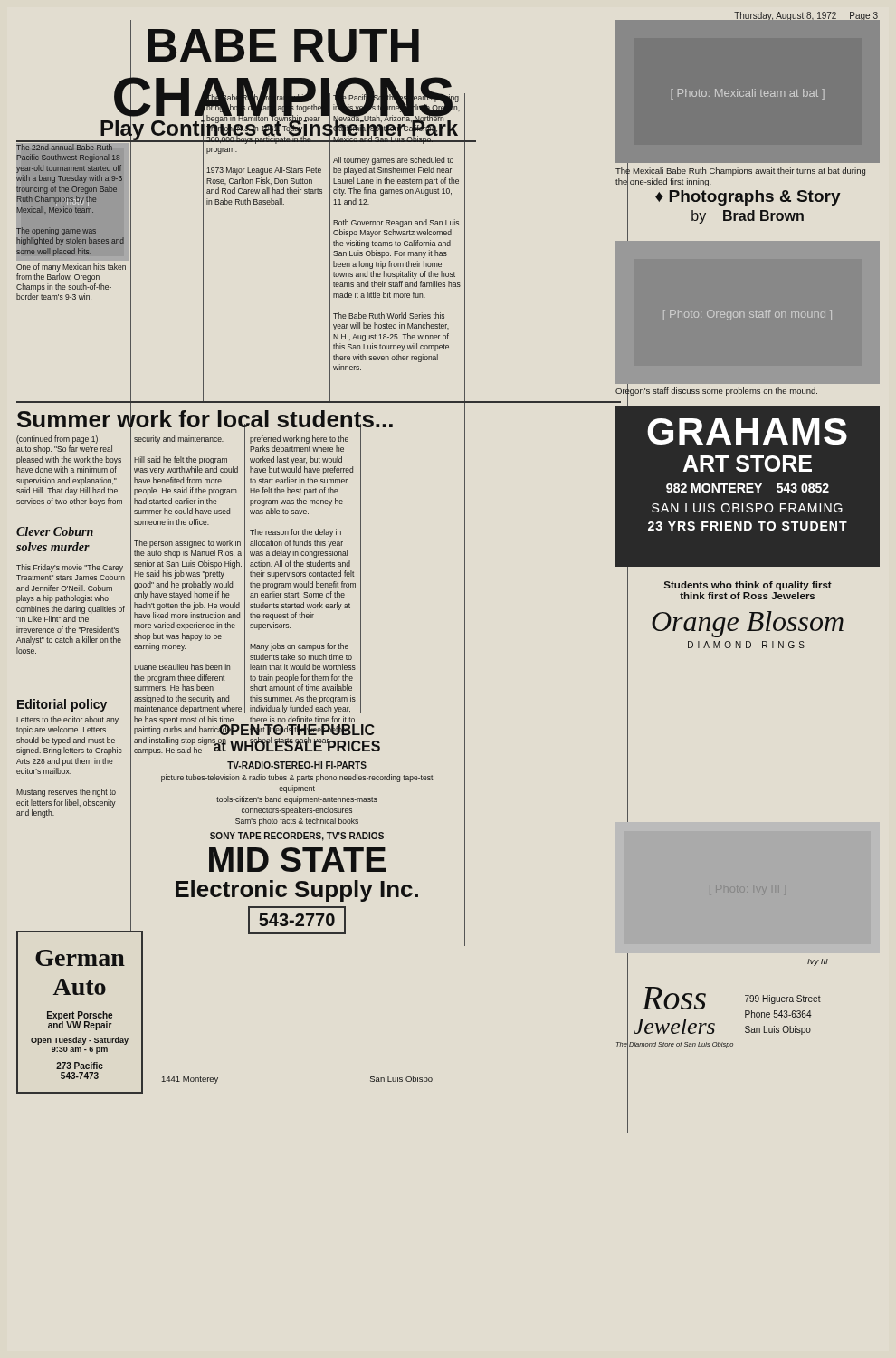Click the passage that begins "This Friday's movie "The"
The width and height of the screenshot is (896, 1358).
pyautogui.click(x=71, y=609)
